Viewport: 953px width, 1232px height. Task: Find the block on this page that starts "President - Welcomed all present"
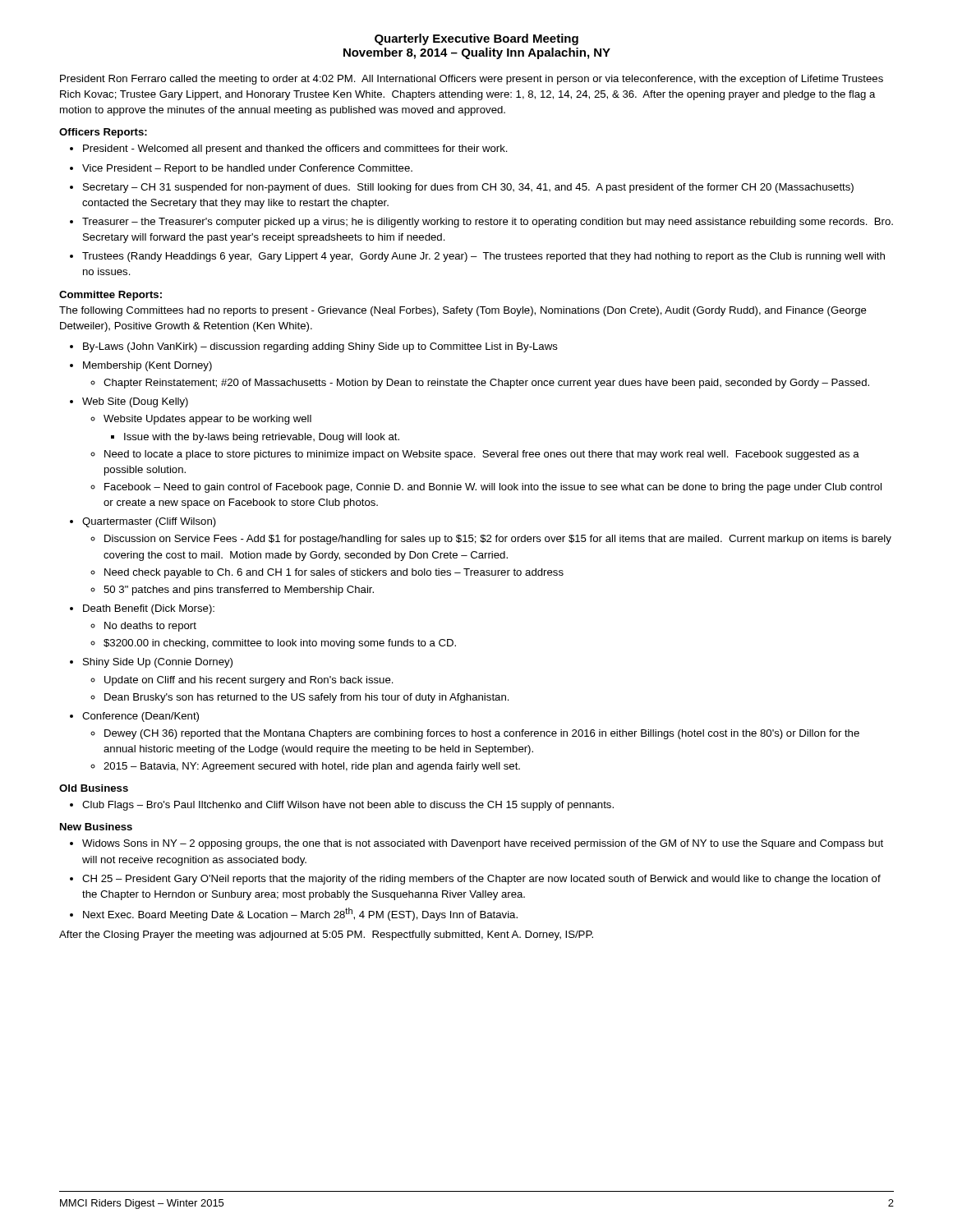295,149
